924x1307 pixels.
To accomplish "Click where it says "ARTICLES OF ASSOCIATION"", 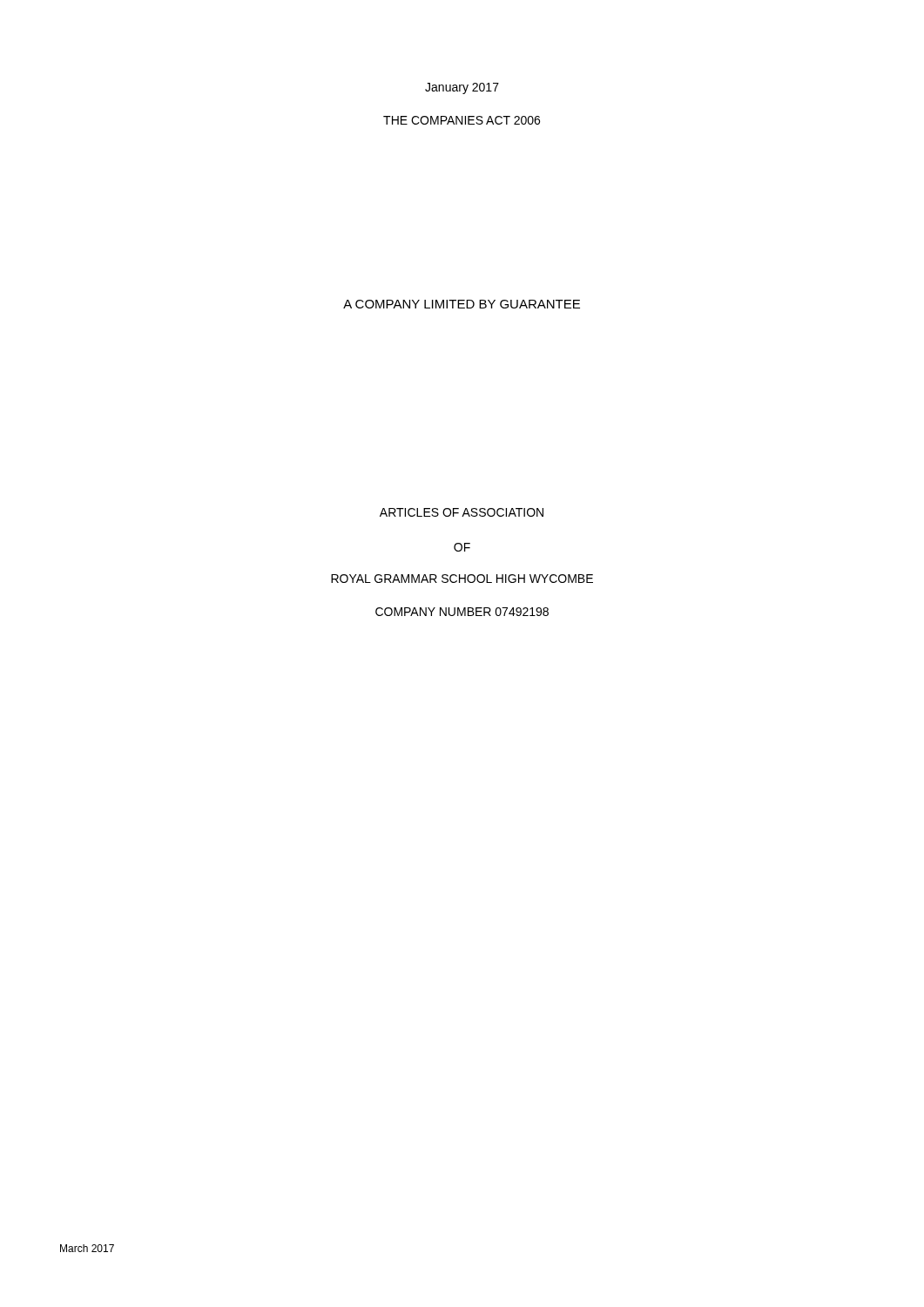I will pyautogui.click(x=462, y=512).
